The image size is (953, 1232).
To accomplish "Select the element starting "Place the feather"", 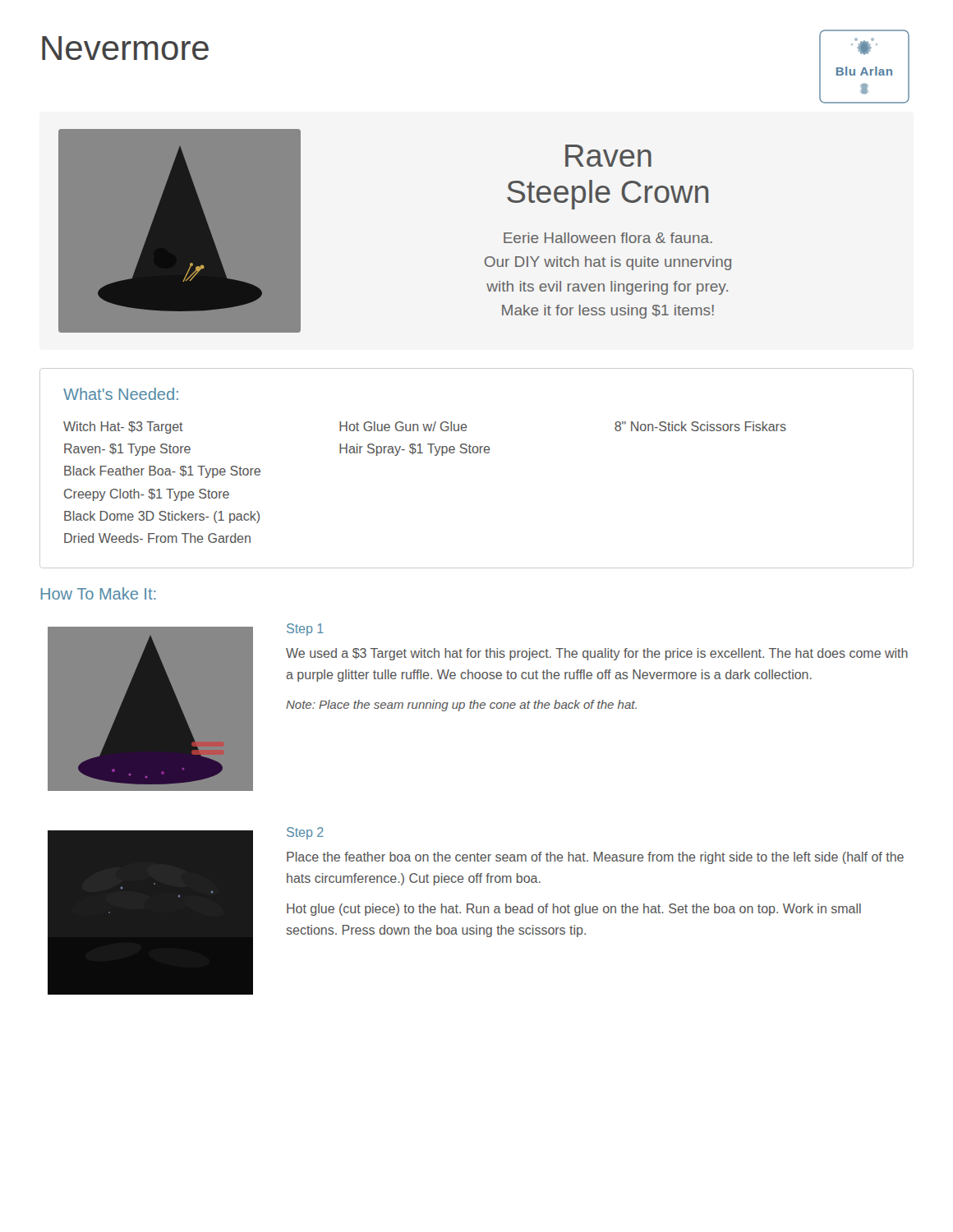I will coord(600,868).
